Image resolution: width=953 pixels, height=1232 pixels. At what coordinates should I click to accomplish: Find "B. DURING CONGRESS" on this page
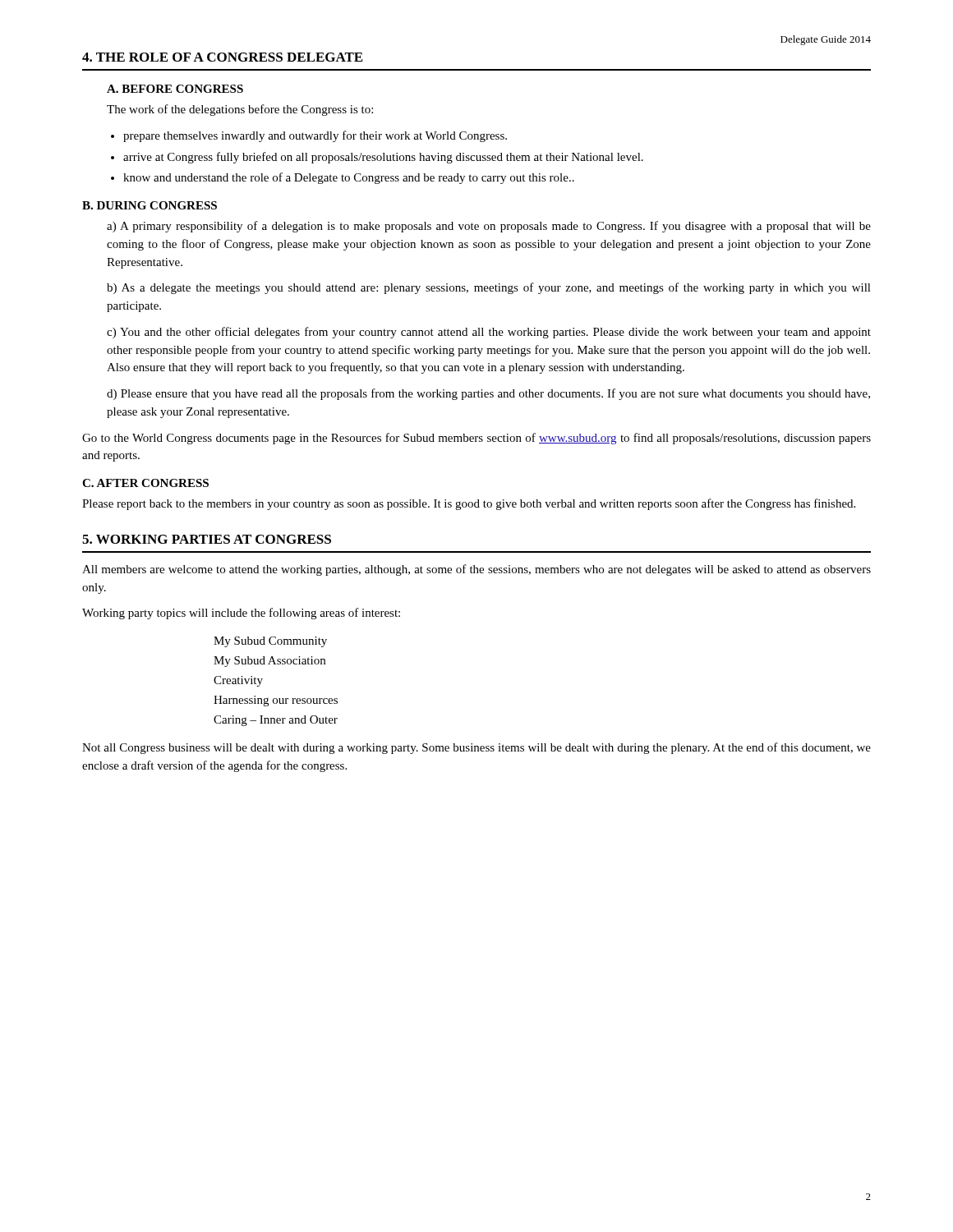150,205
